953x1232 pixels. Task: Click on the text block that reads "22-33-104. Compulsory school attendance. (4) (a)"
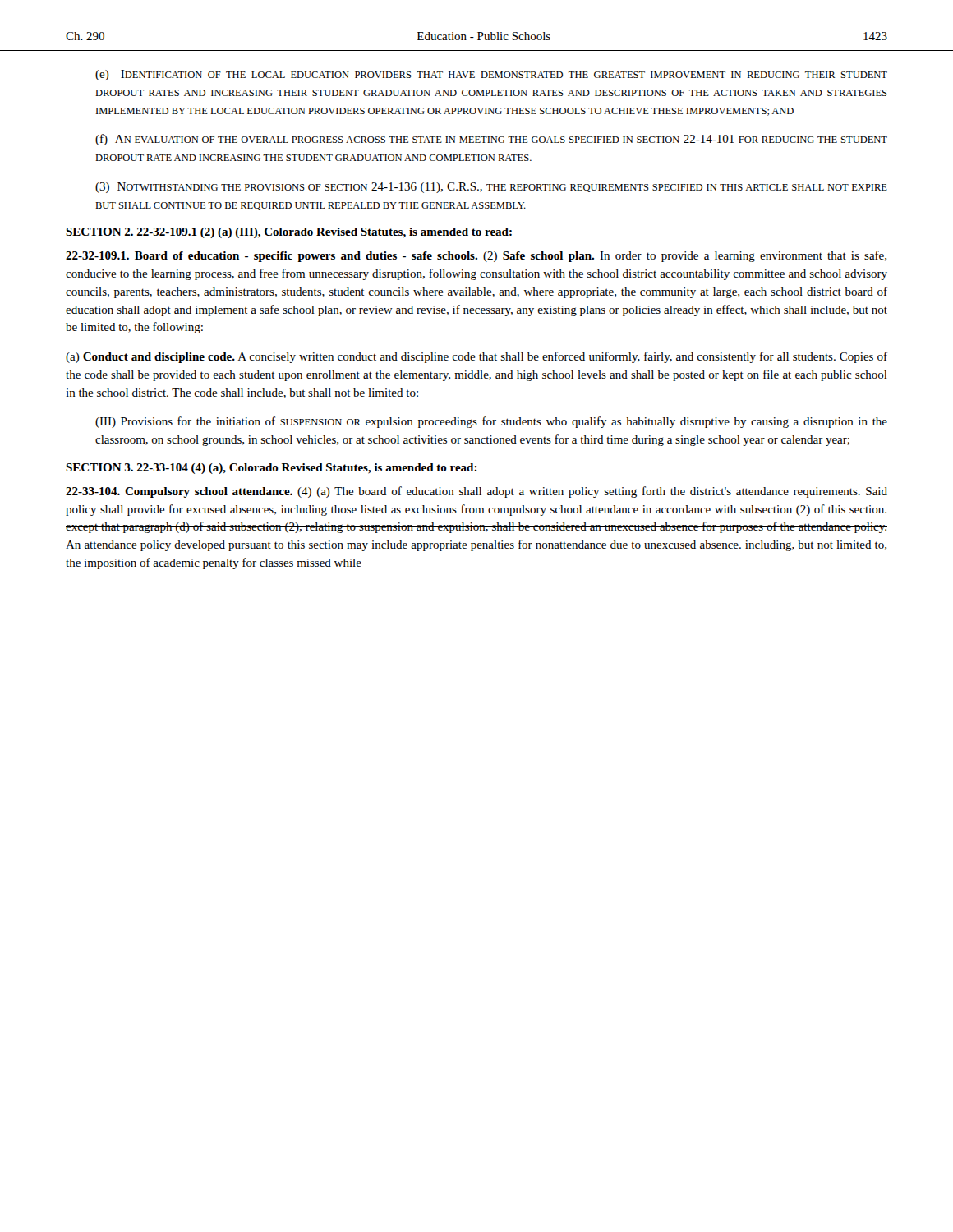click(x=476, y=527)
